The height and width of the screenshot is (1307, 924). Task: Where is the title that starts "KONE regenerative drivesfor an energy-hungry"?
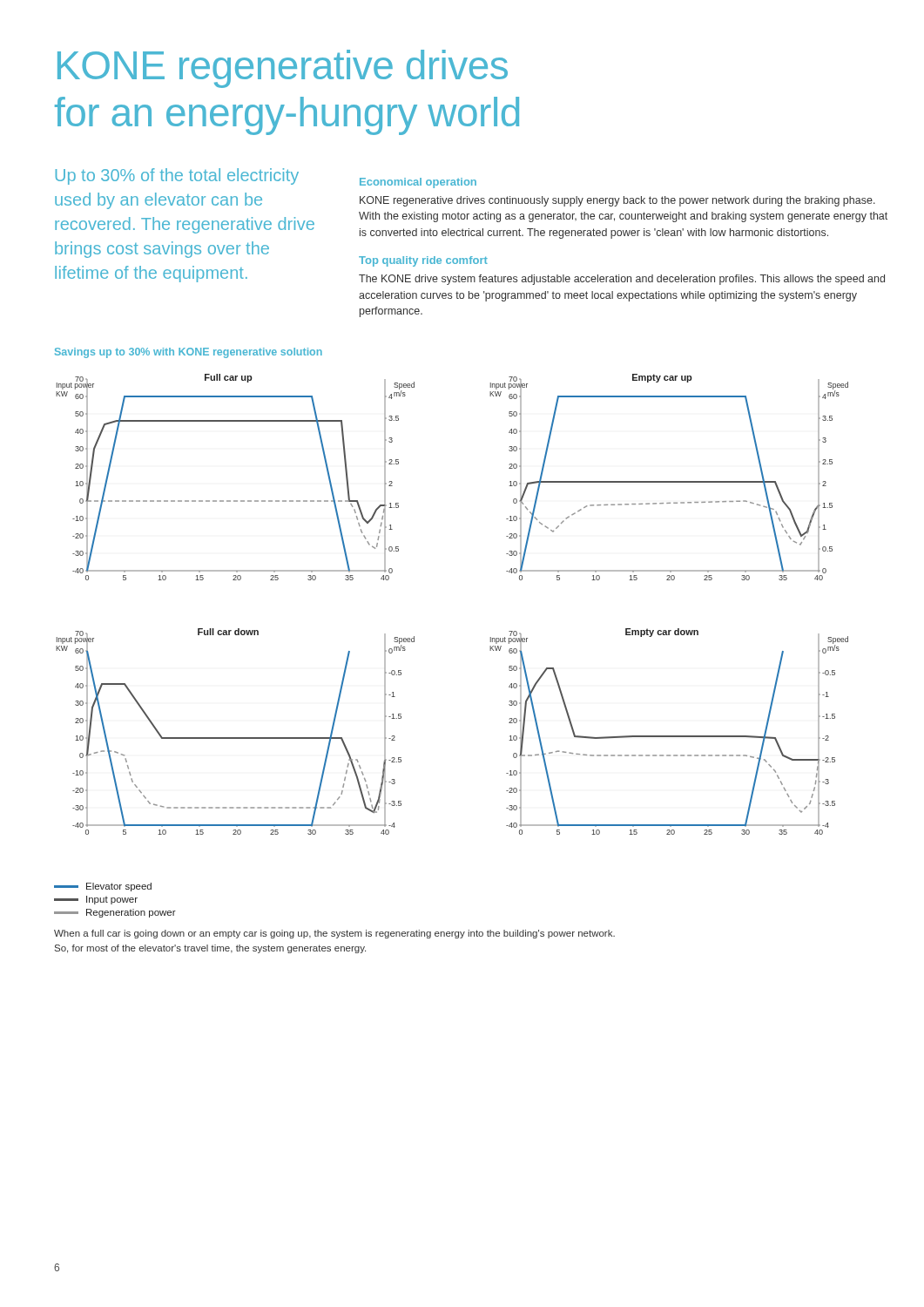(288, 89)
